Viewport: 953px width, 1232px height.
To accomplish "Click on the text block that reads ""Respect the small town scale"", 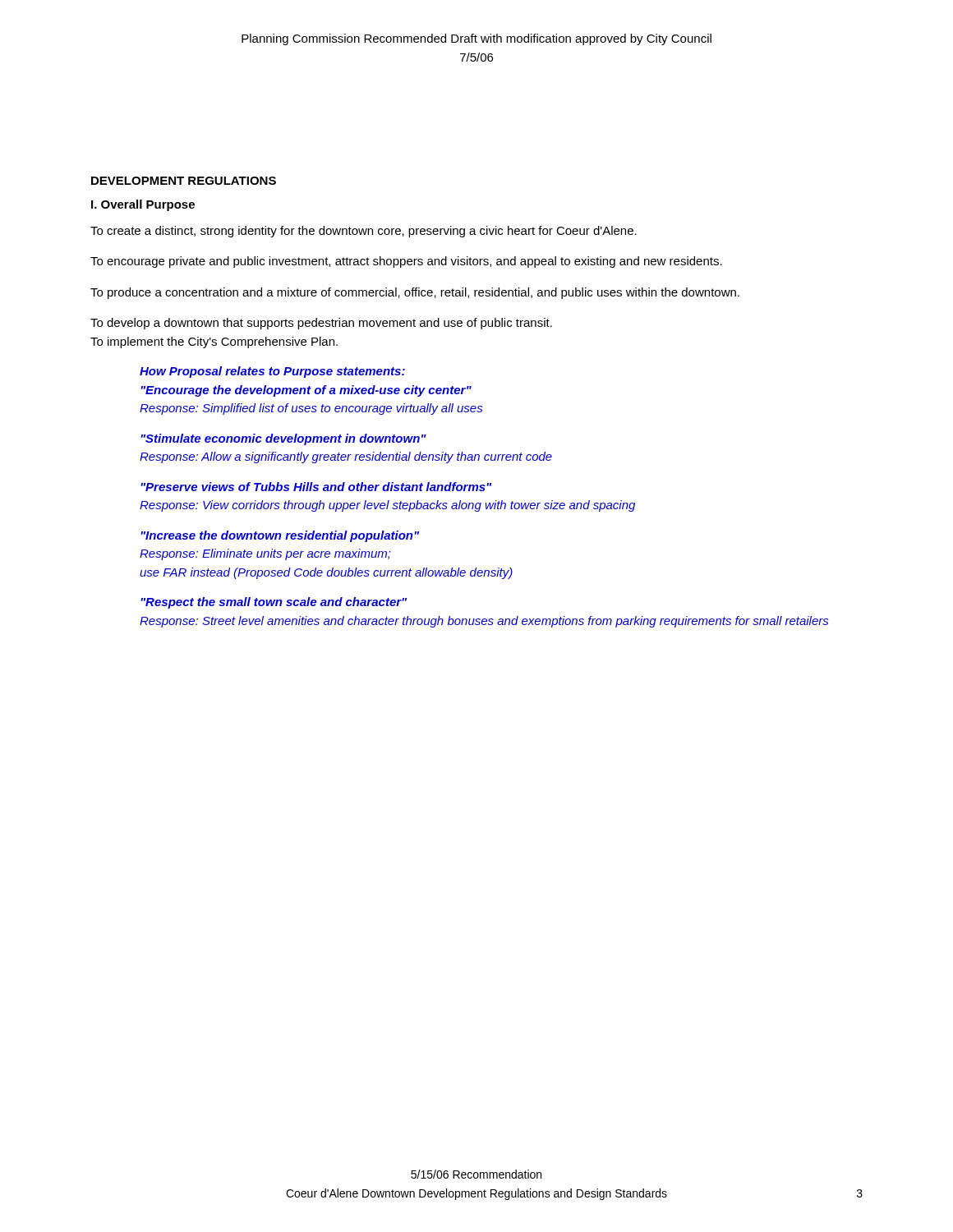I will [x=484, y=611].
